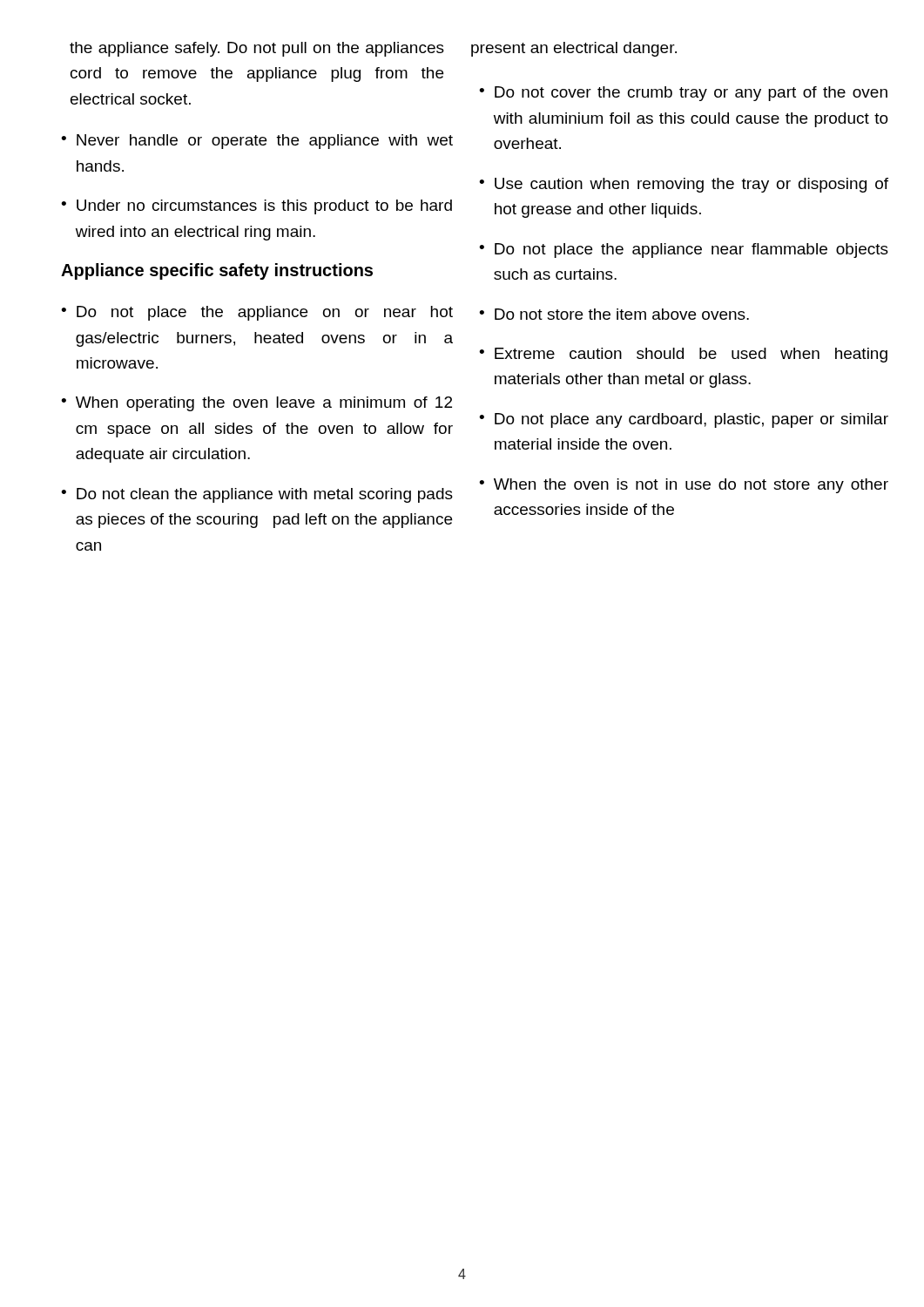This screenshot has height=1307, width=924.
Task: Find the list item containing "• Do not cover"
Action: (x=679, y=118)
